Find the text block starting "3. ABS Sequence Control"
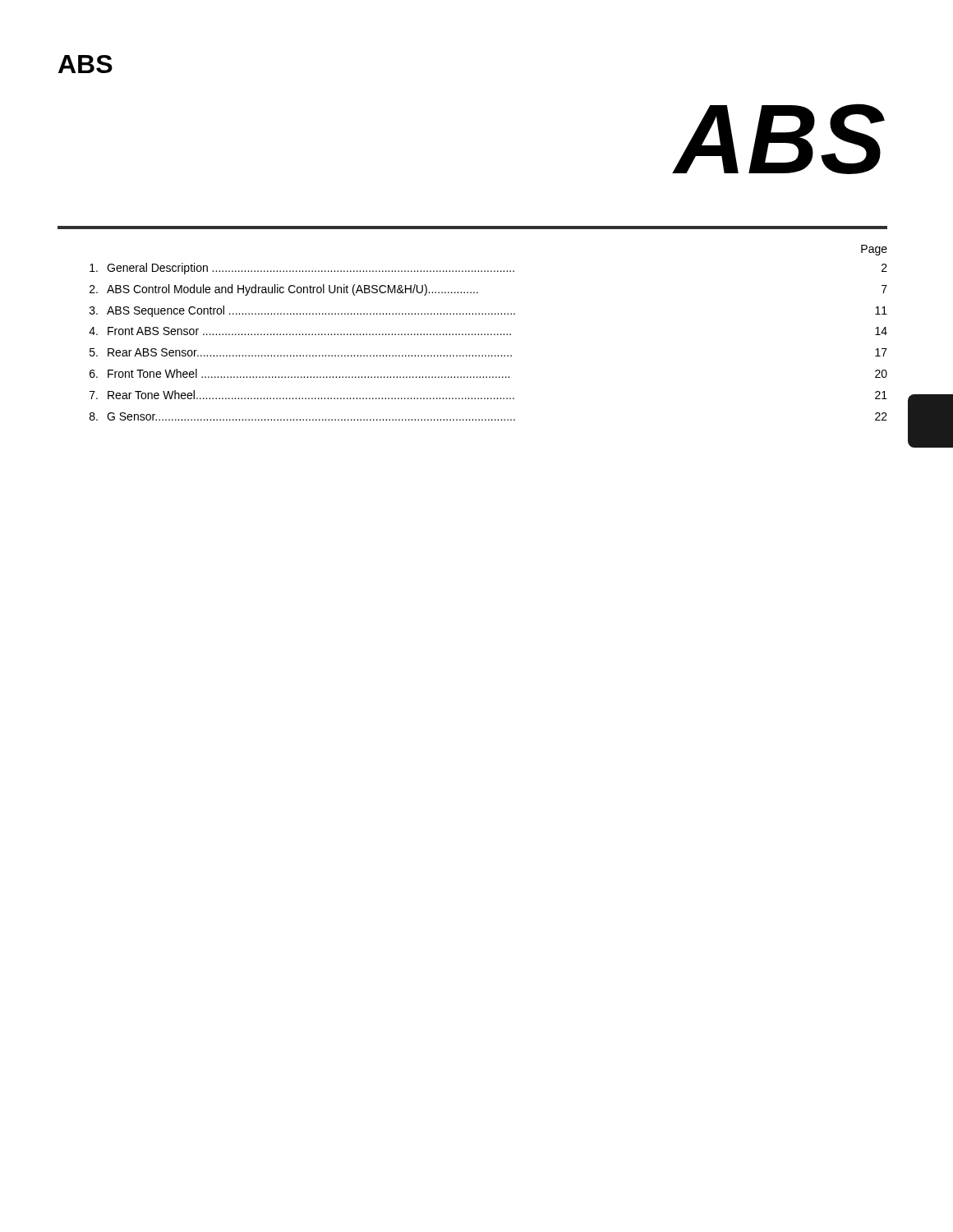The image size is (953, 1232). [472, 311]
